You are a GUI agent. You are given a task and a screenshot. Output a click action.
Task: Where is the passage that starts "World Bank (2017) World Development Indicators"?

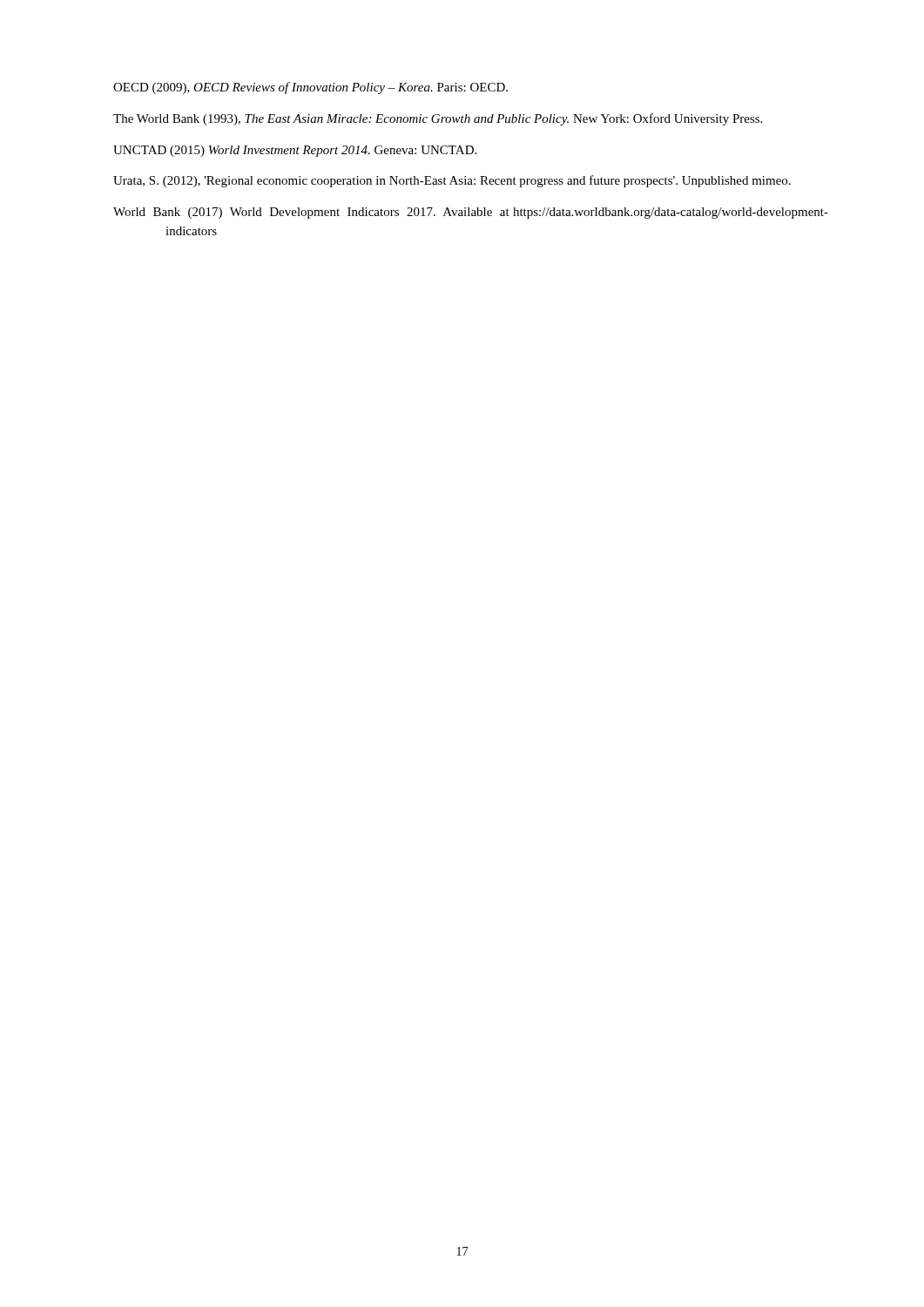pyautogui.click(x=471, y=221)
